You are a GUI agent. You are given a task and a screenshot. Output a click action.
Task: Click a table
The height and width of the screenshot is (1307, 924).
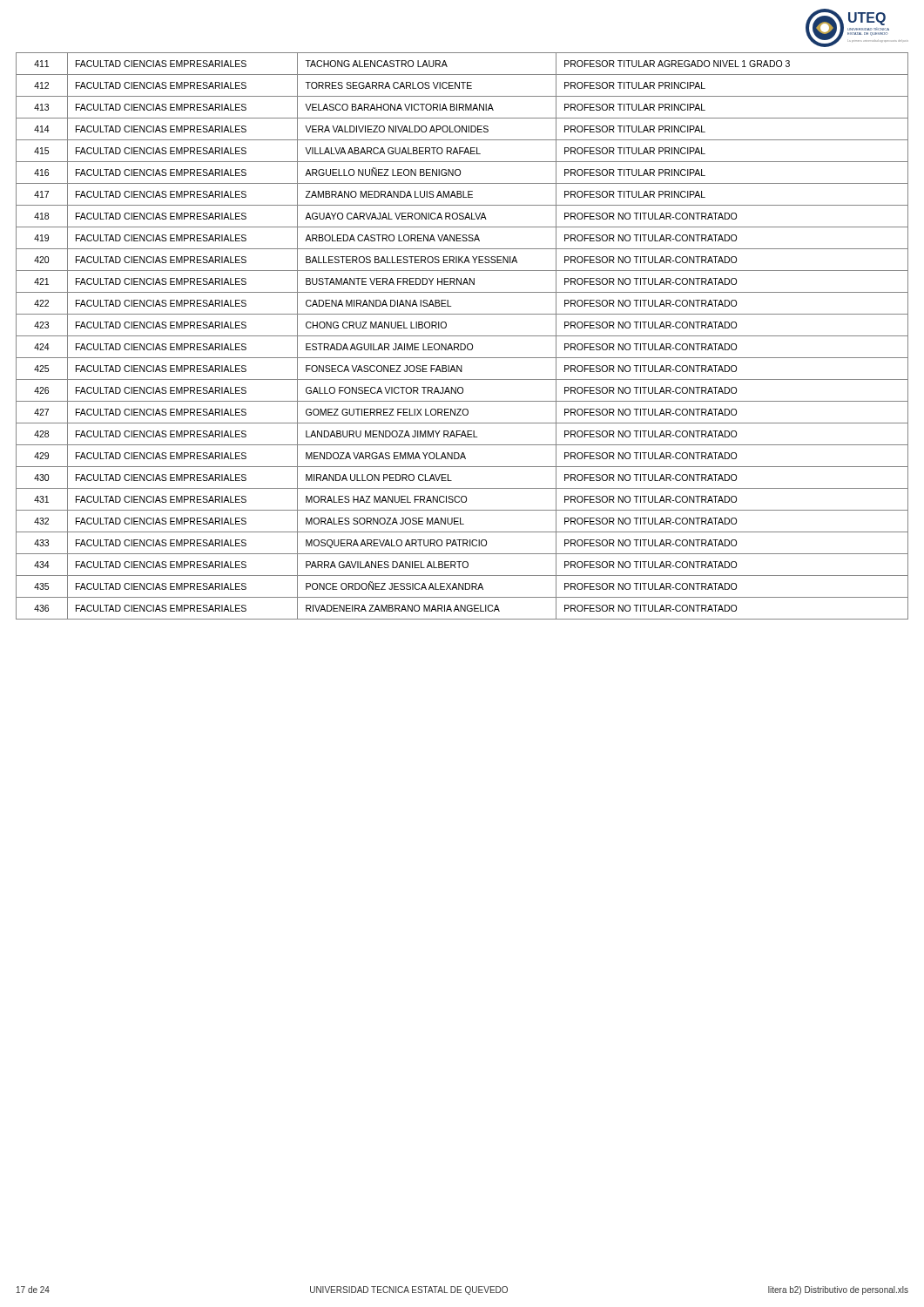click(462, 336)
